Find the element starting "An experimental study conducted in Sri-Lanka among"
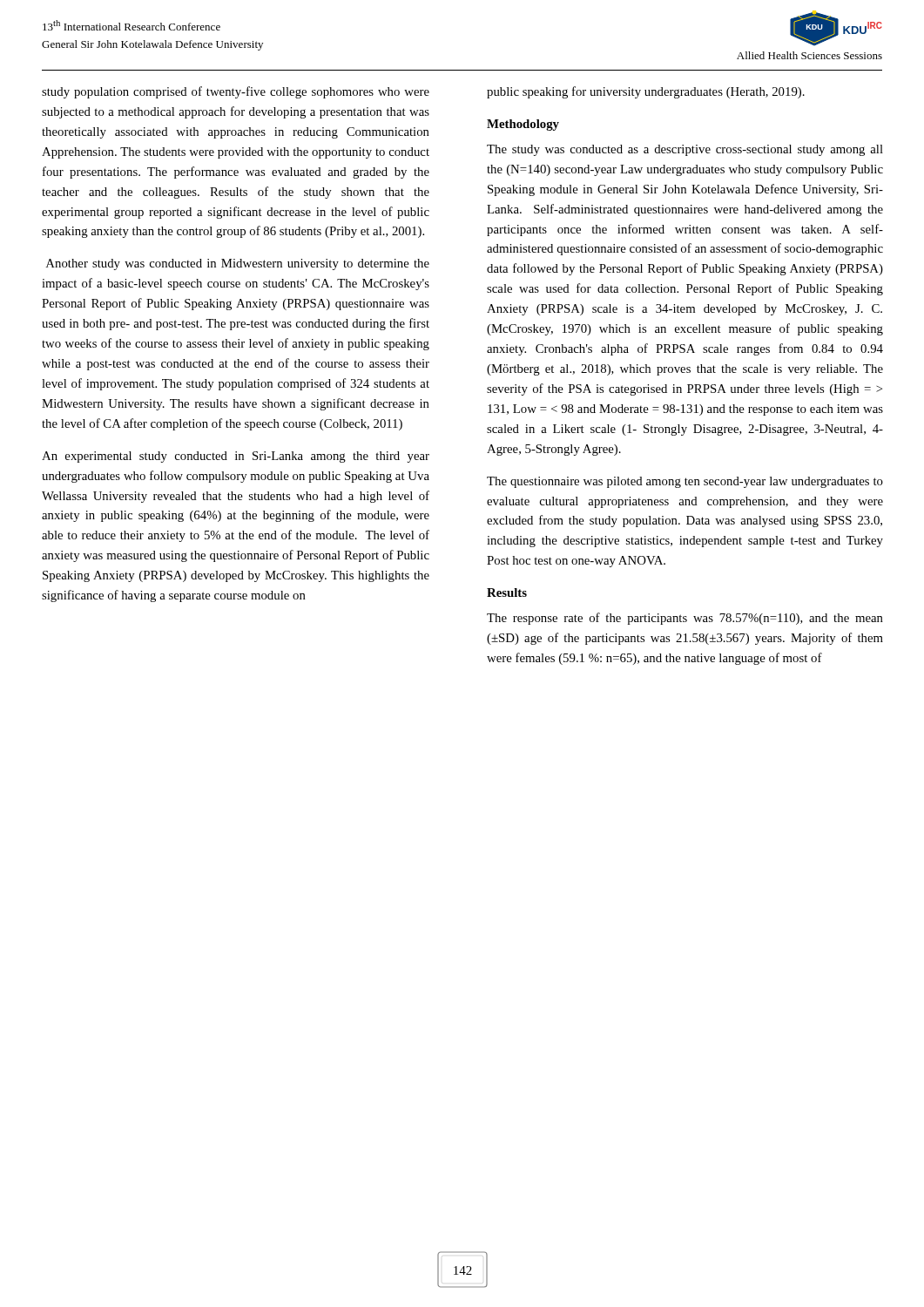 [x=236, y=525]
